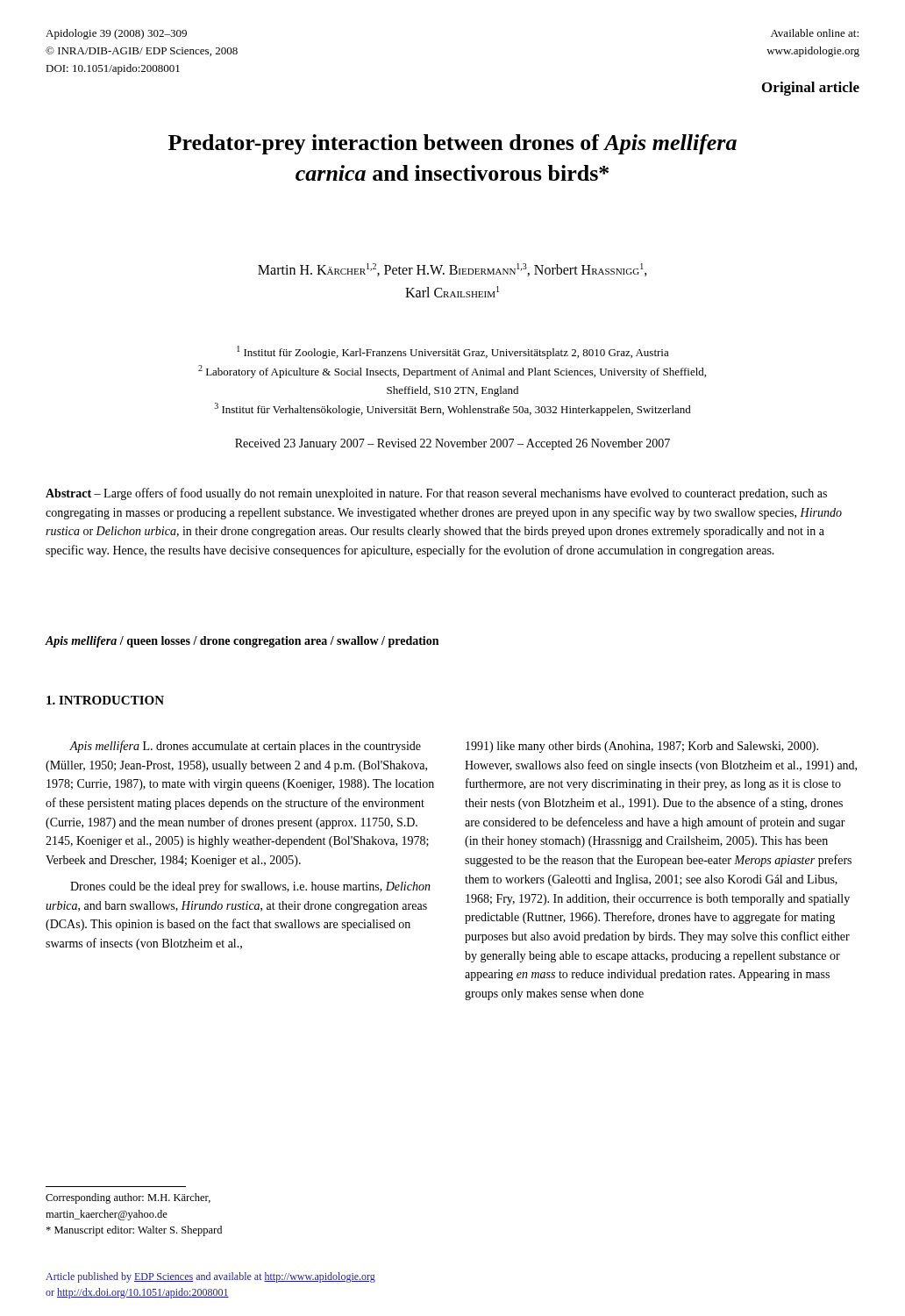Image resolution: width=905 pixels, height=1316 pixels.
Task: Find the text starting "Apis mellifera / queen"
Action: tap(242, 641)
